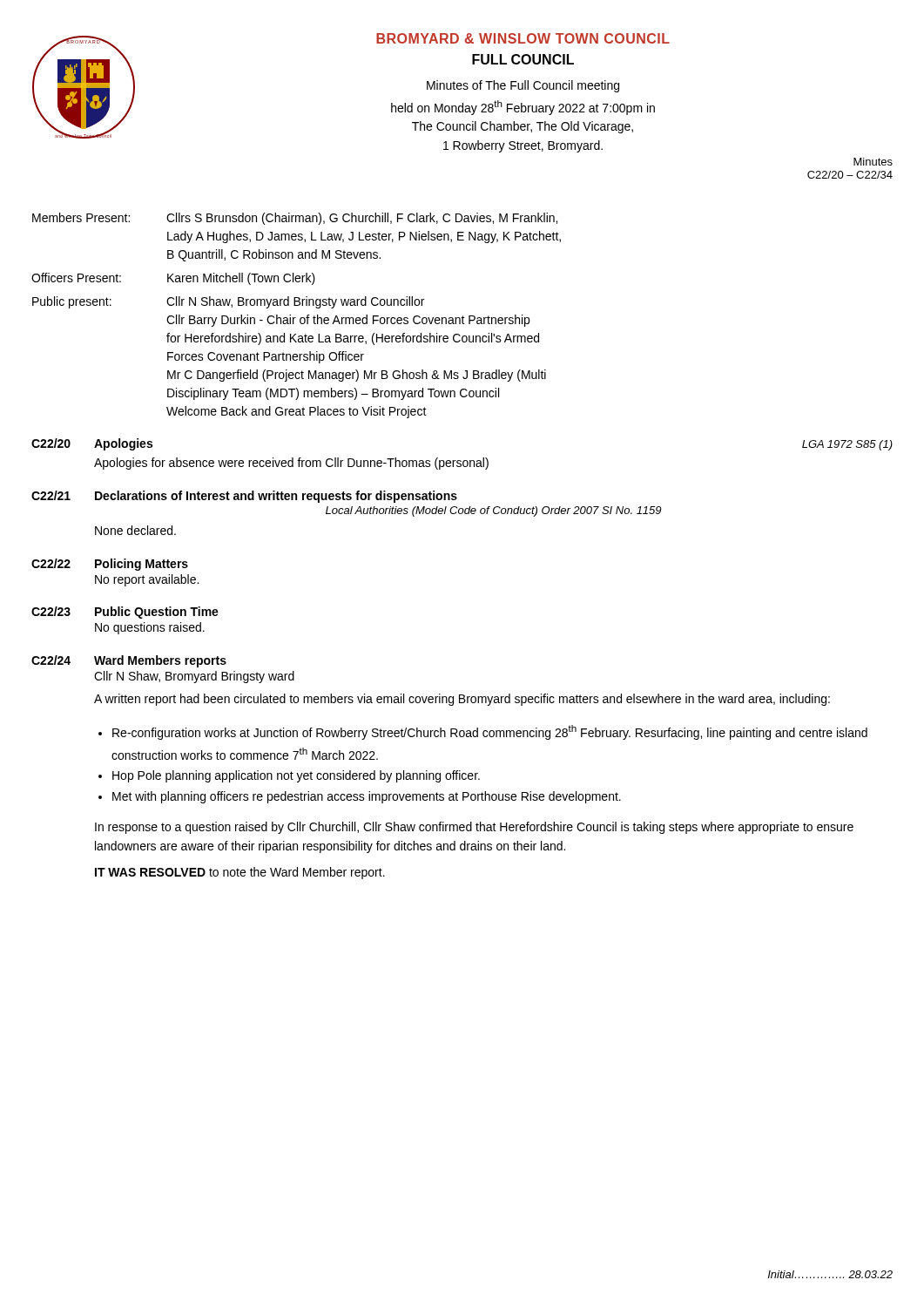The image size is (924, 1307).
Task: Locate the text block containing "Apologies for absence"
Action: click(292, 463)
